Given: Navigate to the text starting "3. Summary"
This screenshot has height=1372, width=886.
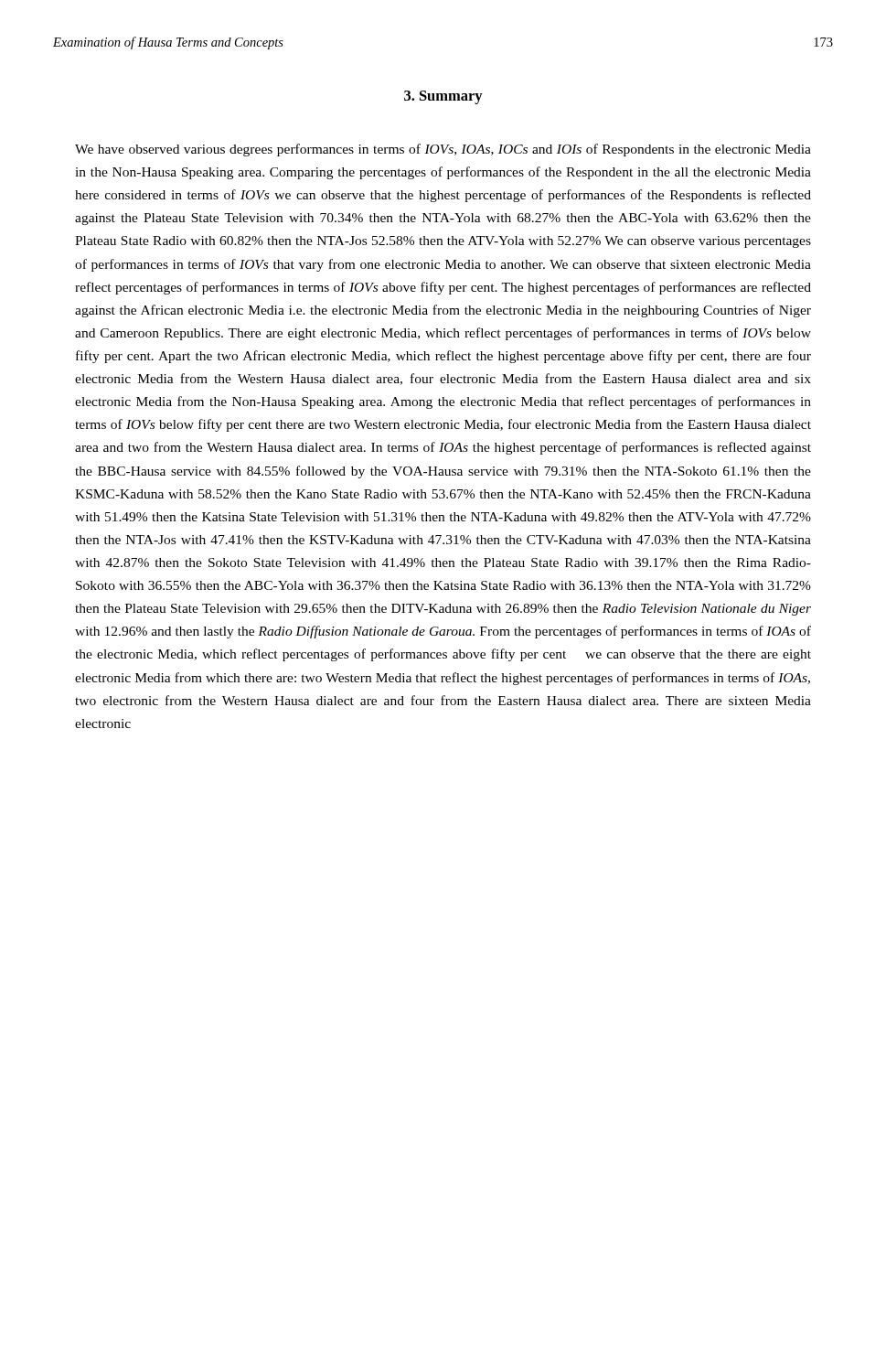Looking at the screenshot, I should 443,96.
